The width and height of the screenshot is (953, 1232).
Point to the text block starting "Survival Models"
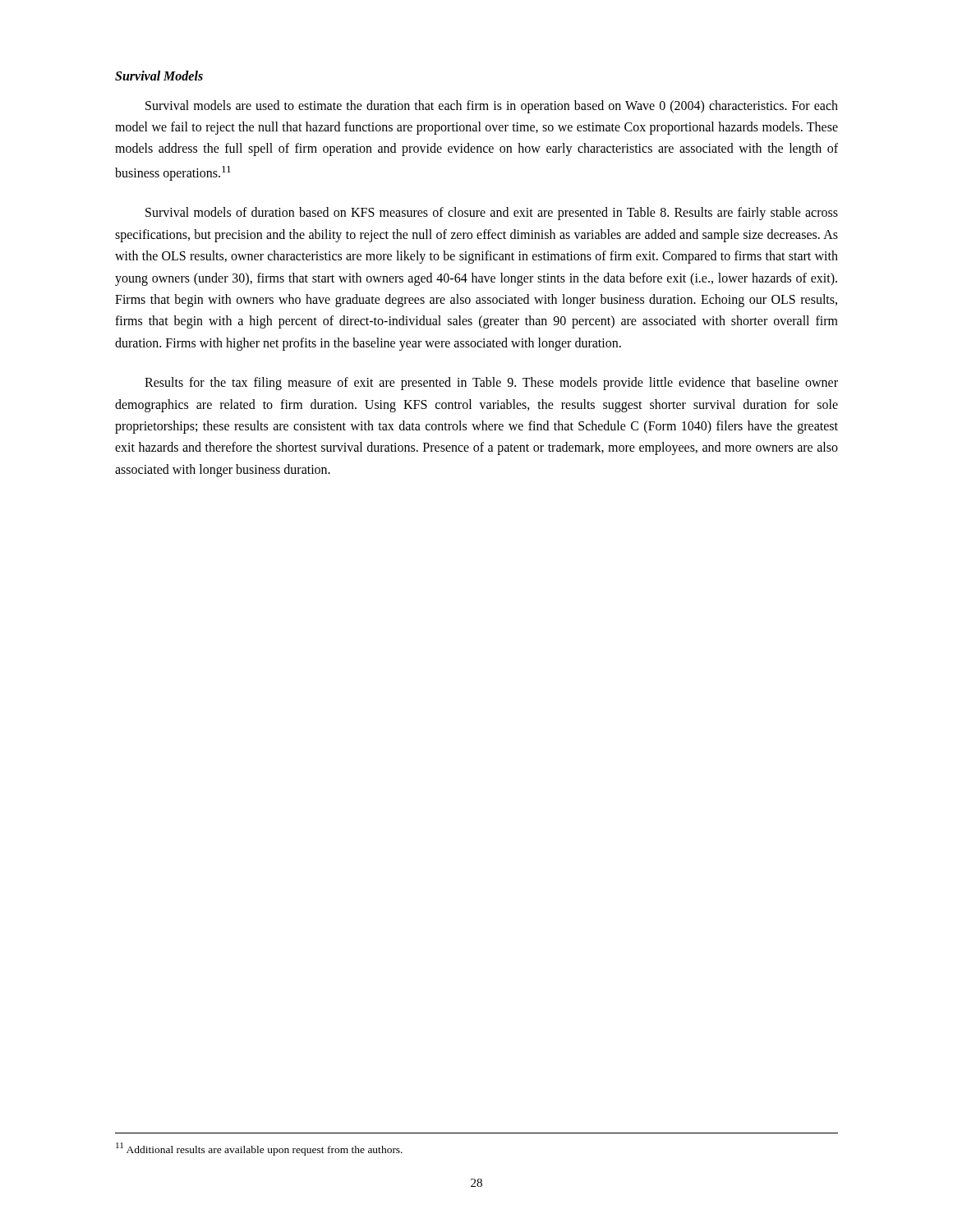click(159, 76)
